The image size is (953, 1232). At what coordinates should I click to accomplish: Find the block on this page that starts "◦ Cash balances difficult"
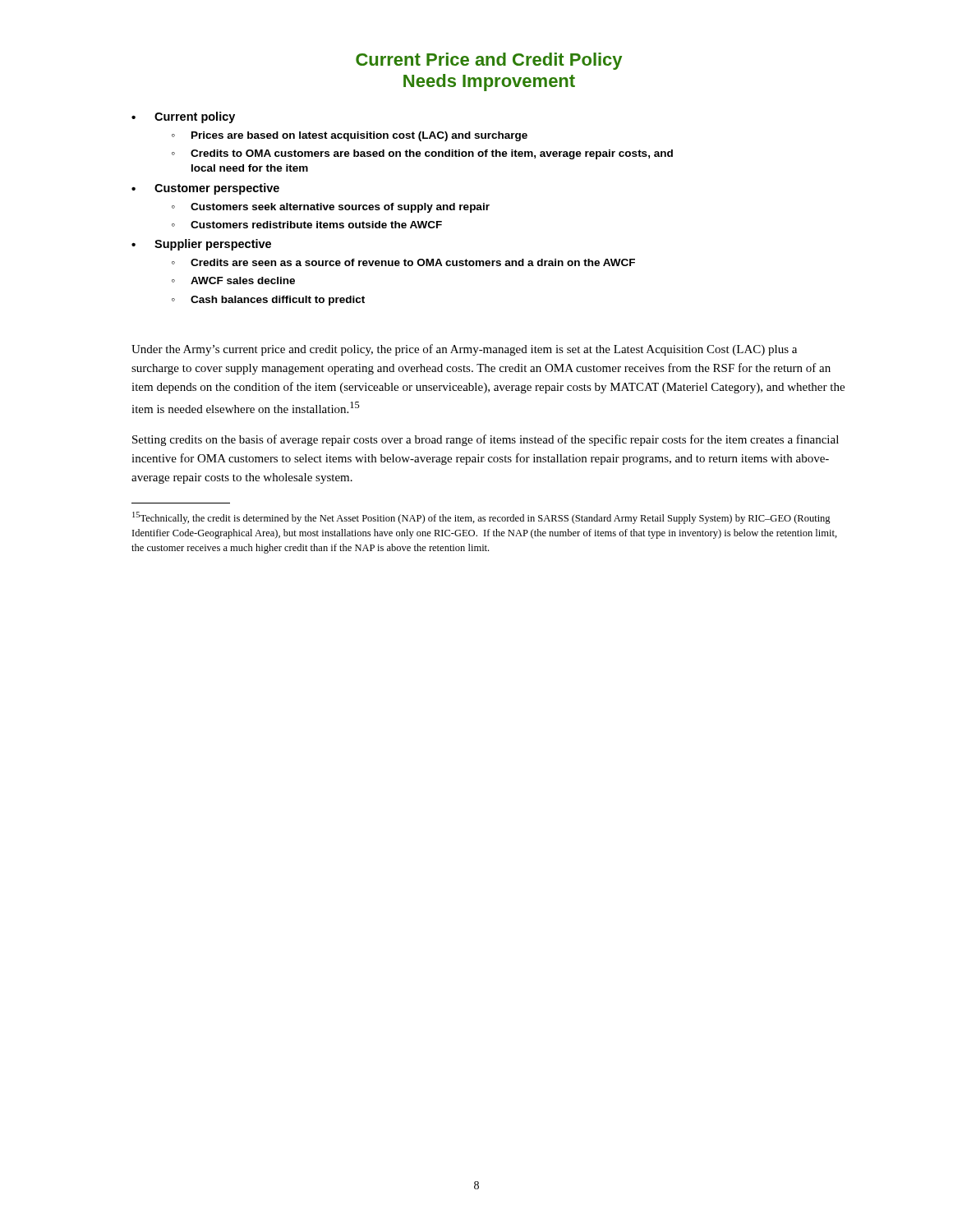[268, 299]
